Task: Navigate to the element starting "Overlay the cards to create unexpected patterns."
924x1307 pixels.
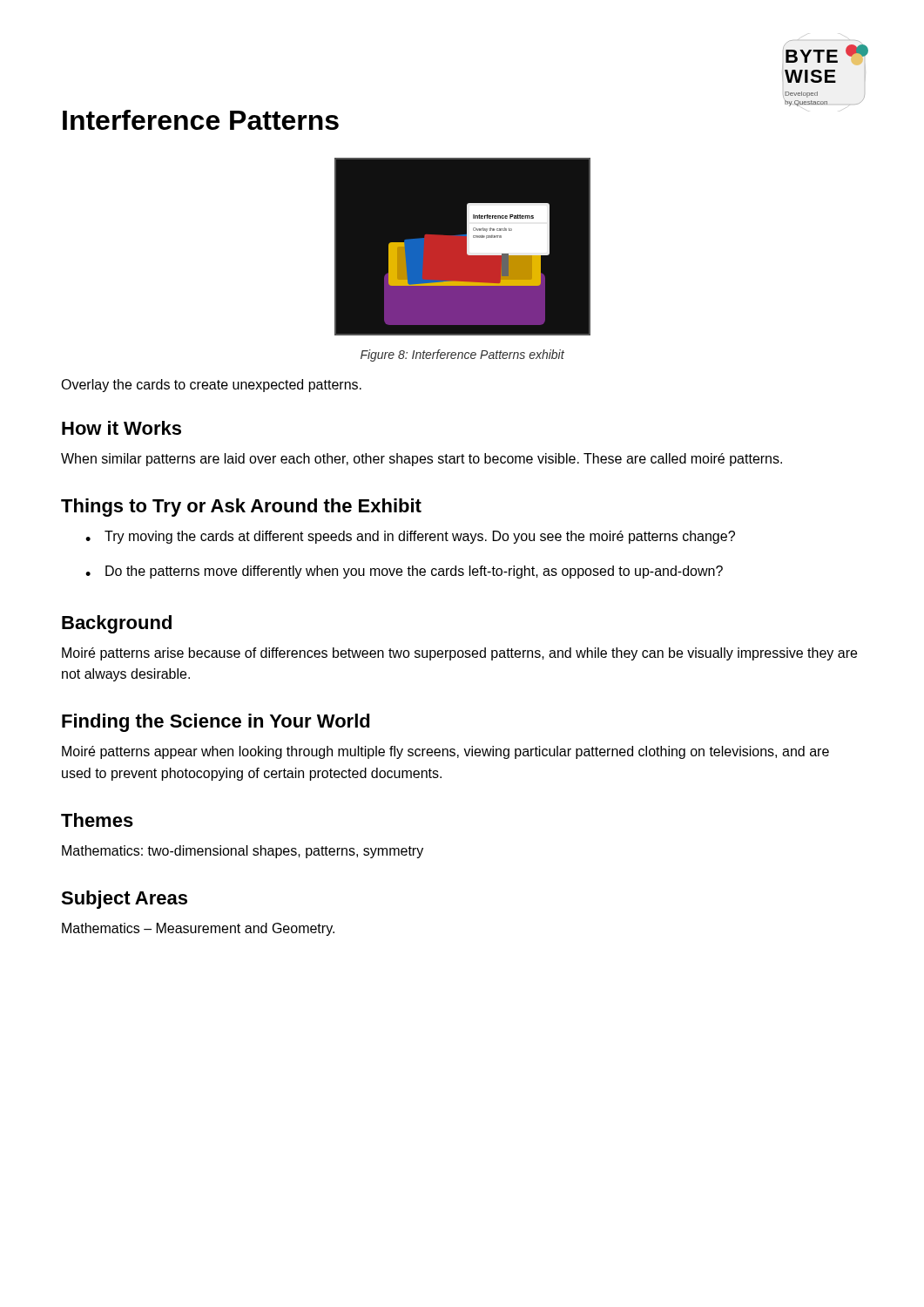Action: click(x=212, y=385)
